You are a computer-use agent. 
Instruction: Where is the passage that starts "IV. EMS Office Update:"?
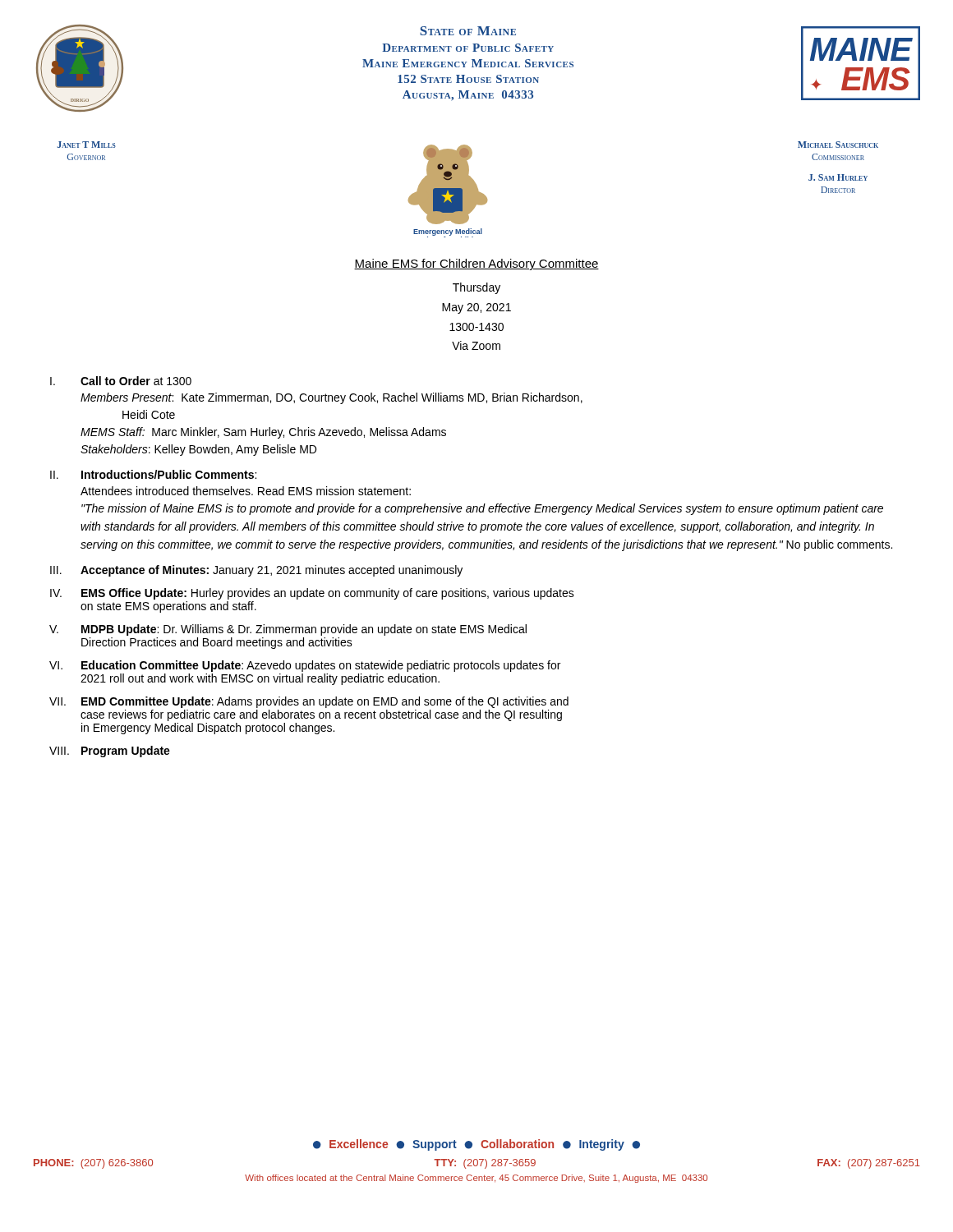click(476, 600)
